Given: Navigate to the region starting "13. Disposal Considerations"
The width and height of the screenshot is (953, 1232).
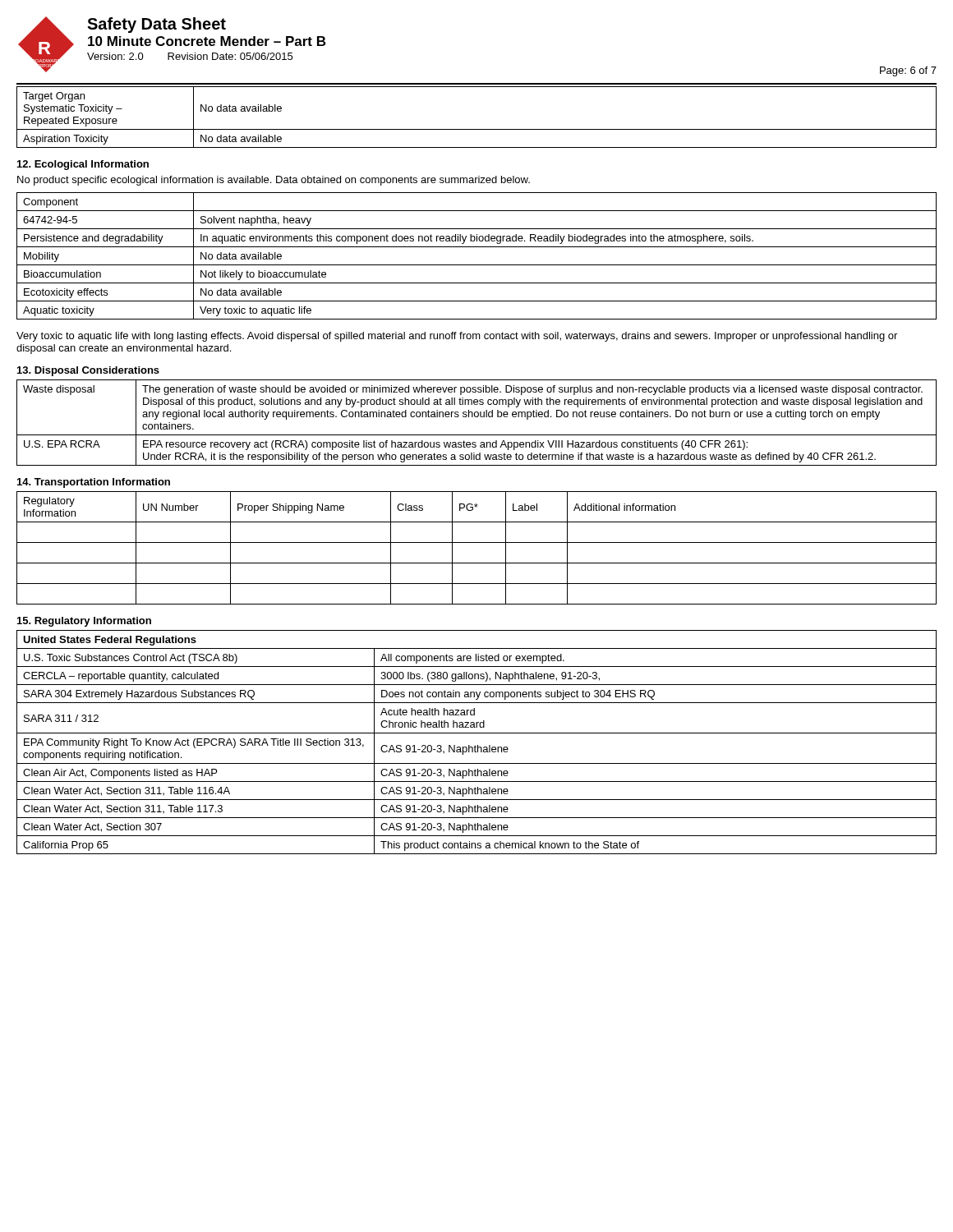Looking at the screenshot, I should (88, 370).
